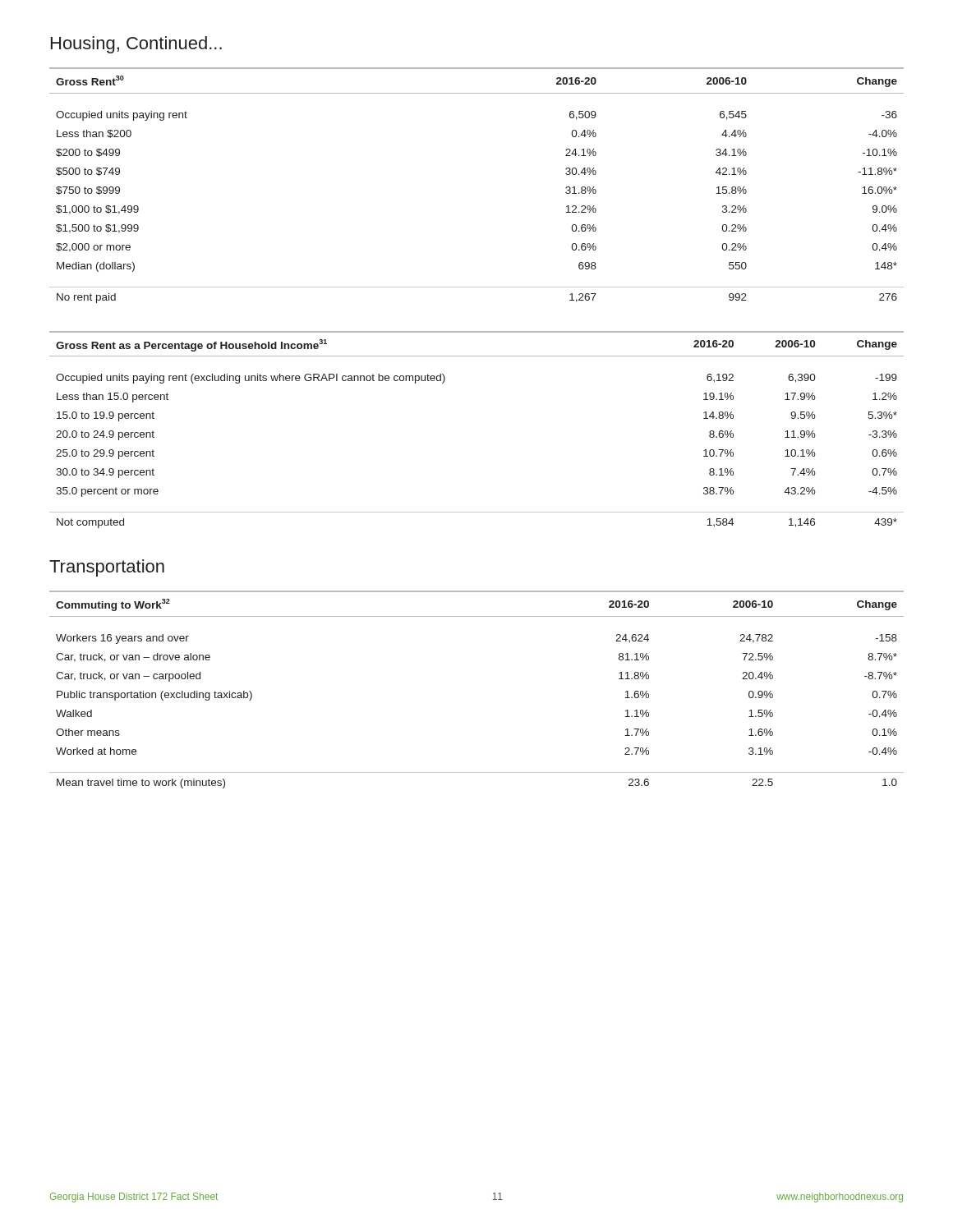Locate the table with the text "$500 to $749"
Image resolution: width=953 pixels, height=1232 pixels.
pos(476,187)
